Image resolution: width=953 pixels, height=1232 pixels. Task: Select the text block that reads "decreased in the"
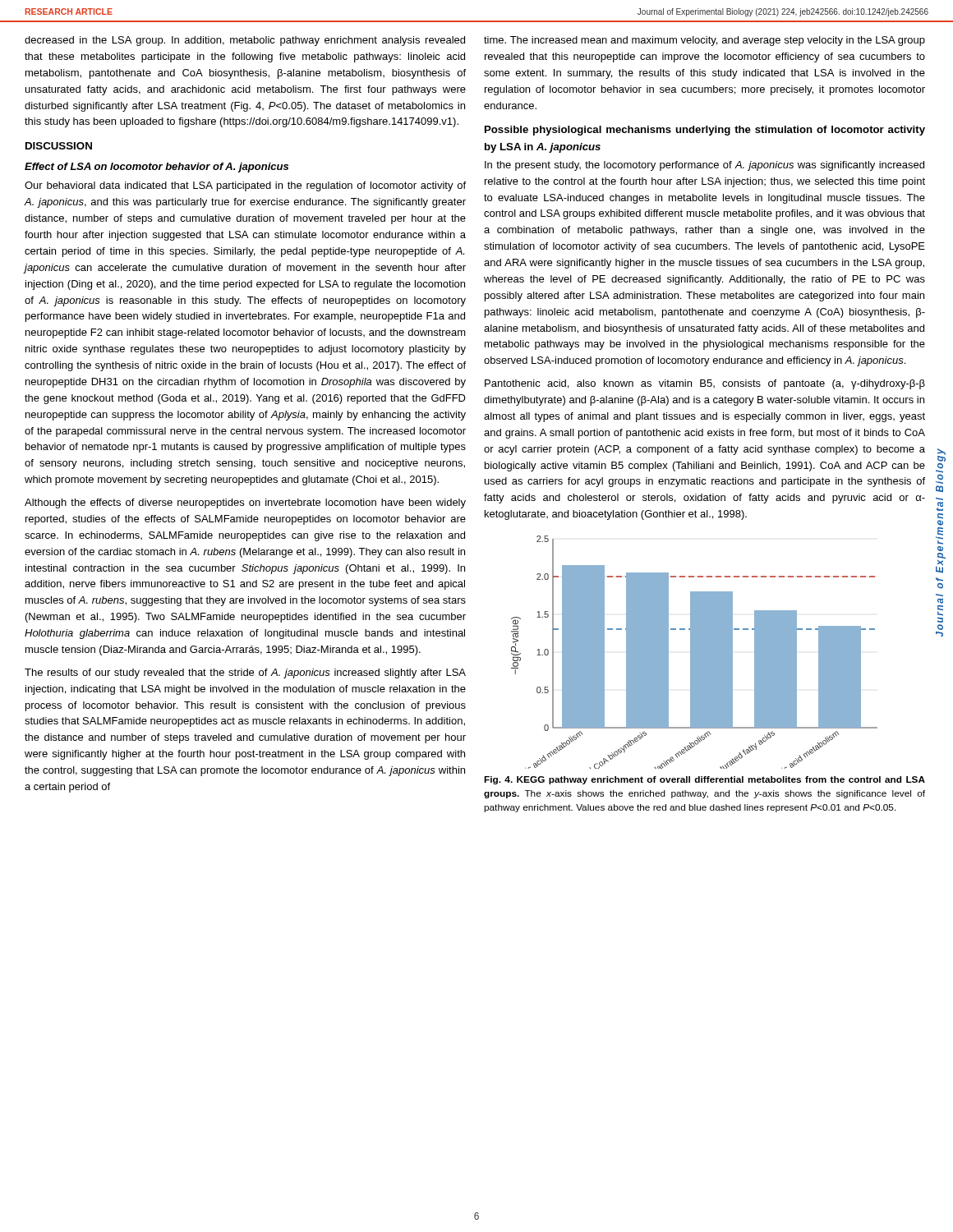tap(245, 81)
